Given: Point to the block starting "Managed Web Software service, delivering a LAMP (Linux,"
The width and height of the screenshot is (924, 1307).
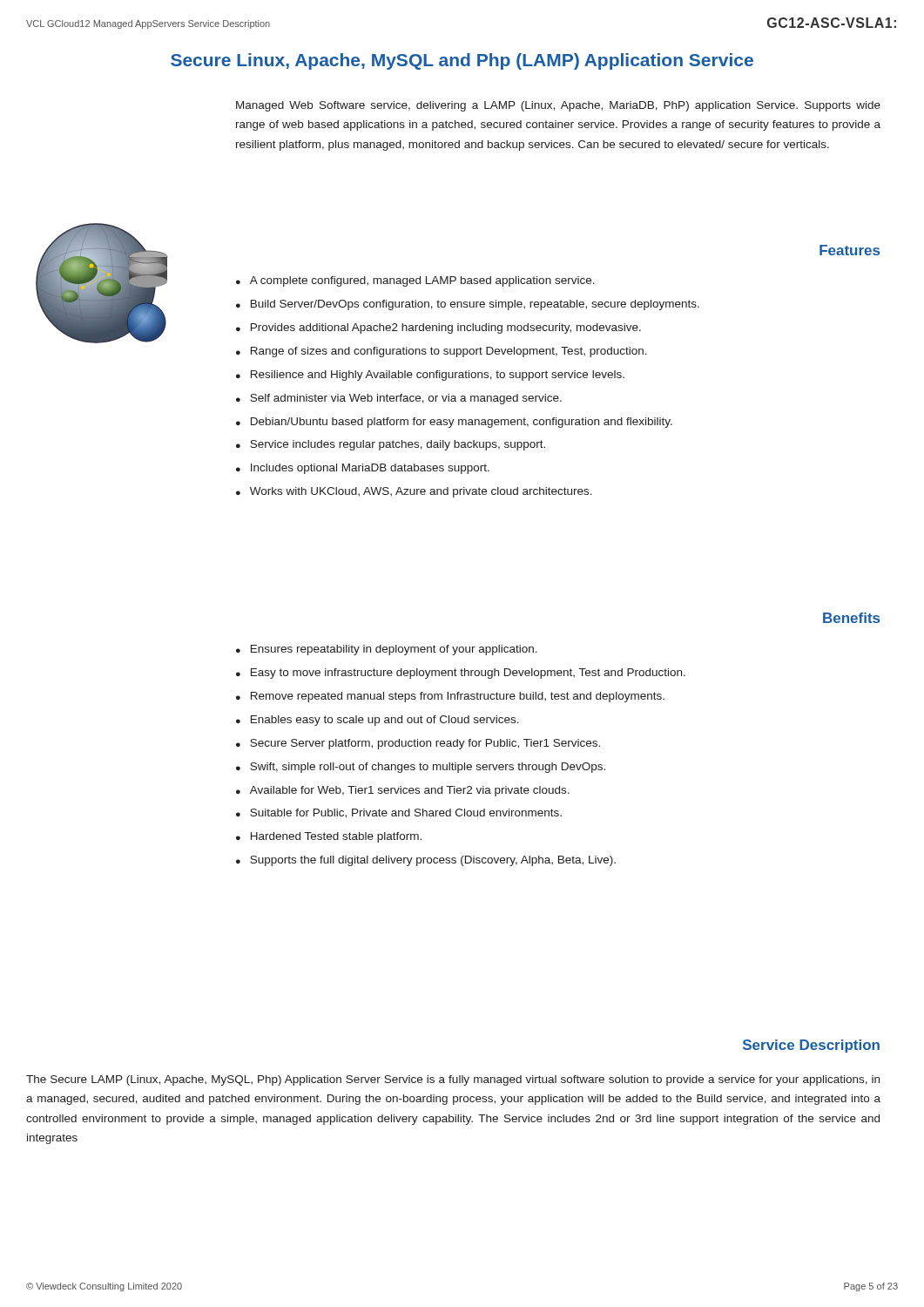Looking at the screenshot, I should click(x=558, y=124).
